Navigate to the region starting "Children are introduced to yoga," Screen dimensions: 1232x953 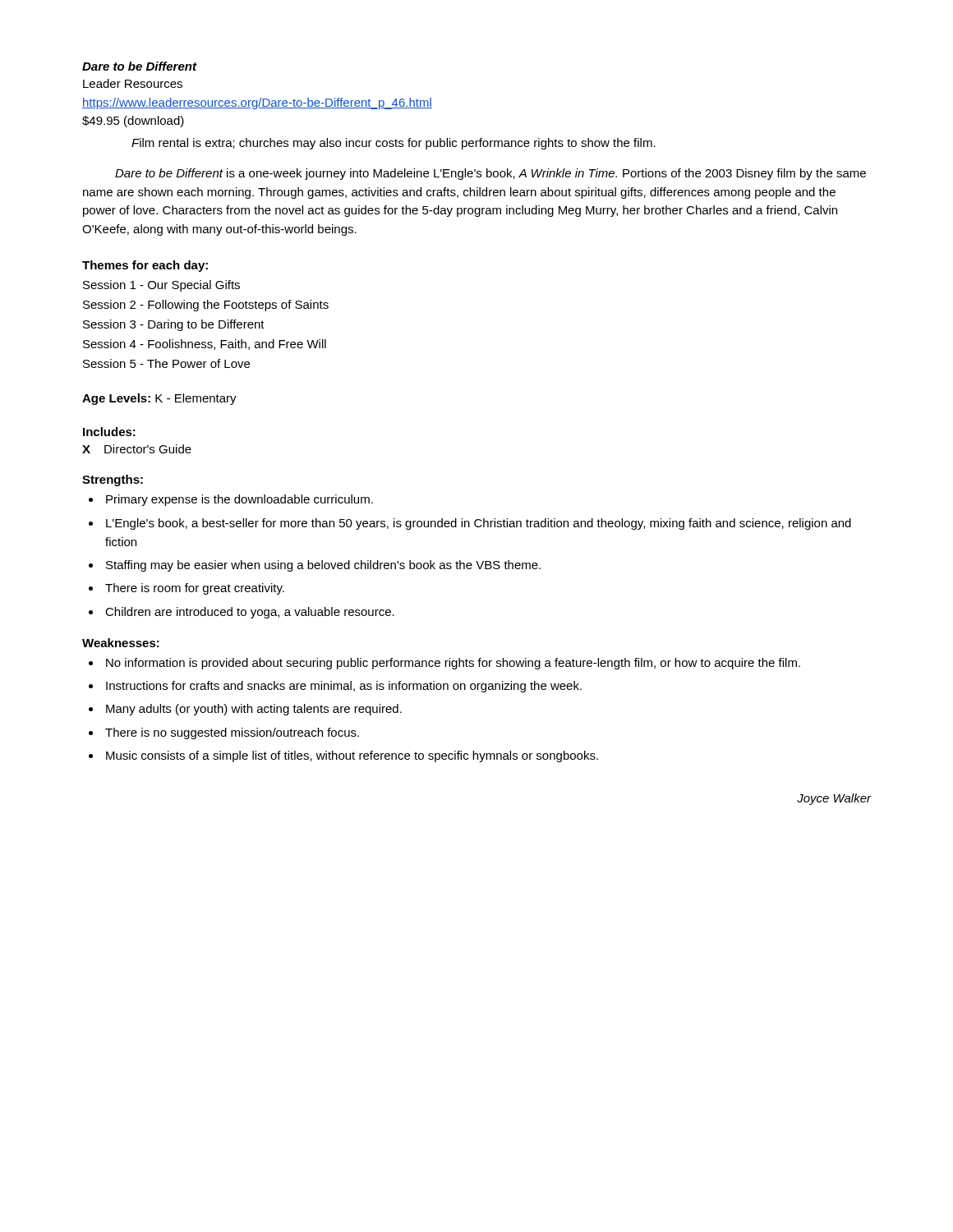point(250,611)
